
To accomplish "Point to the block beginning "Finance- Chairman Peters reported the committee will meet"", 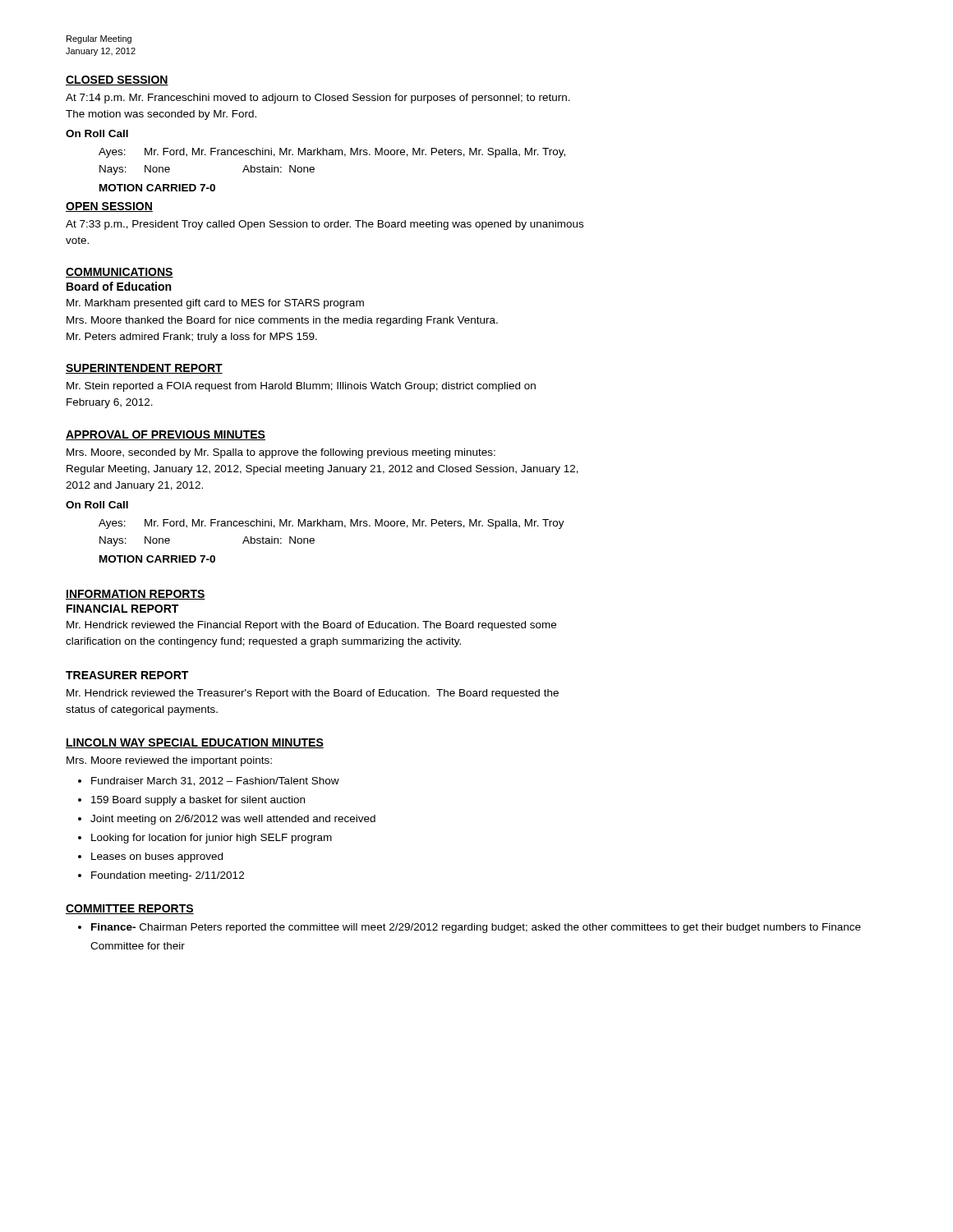I will pos(476,936).
